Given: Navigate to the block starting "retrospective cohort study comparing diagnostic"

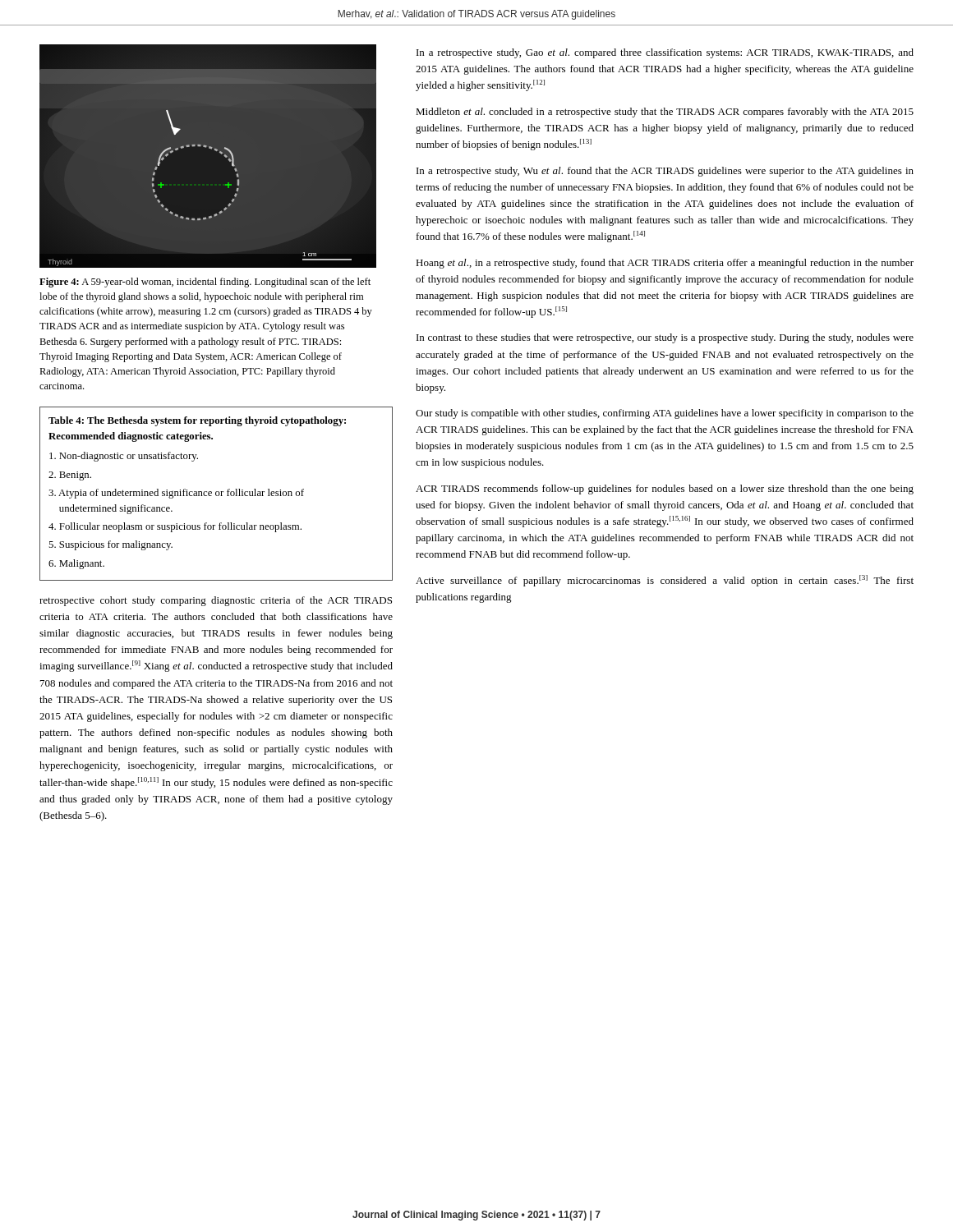Looking at the screenshot, I should tap(216, 708).
